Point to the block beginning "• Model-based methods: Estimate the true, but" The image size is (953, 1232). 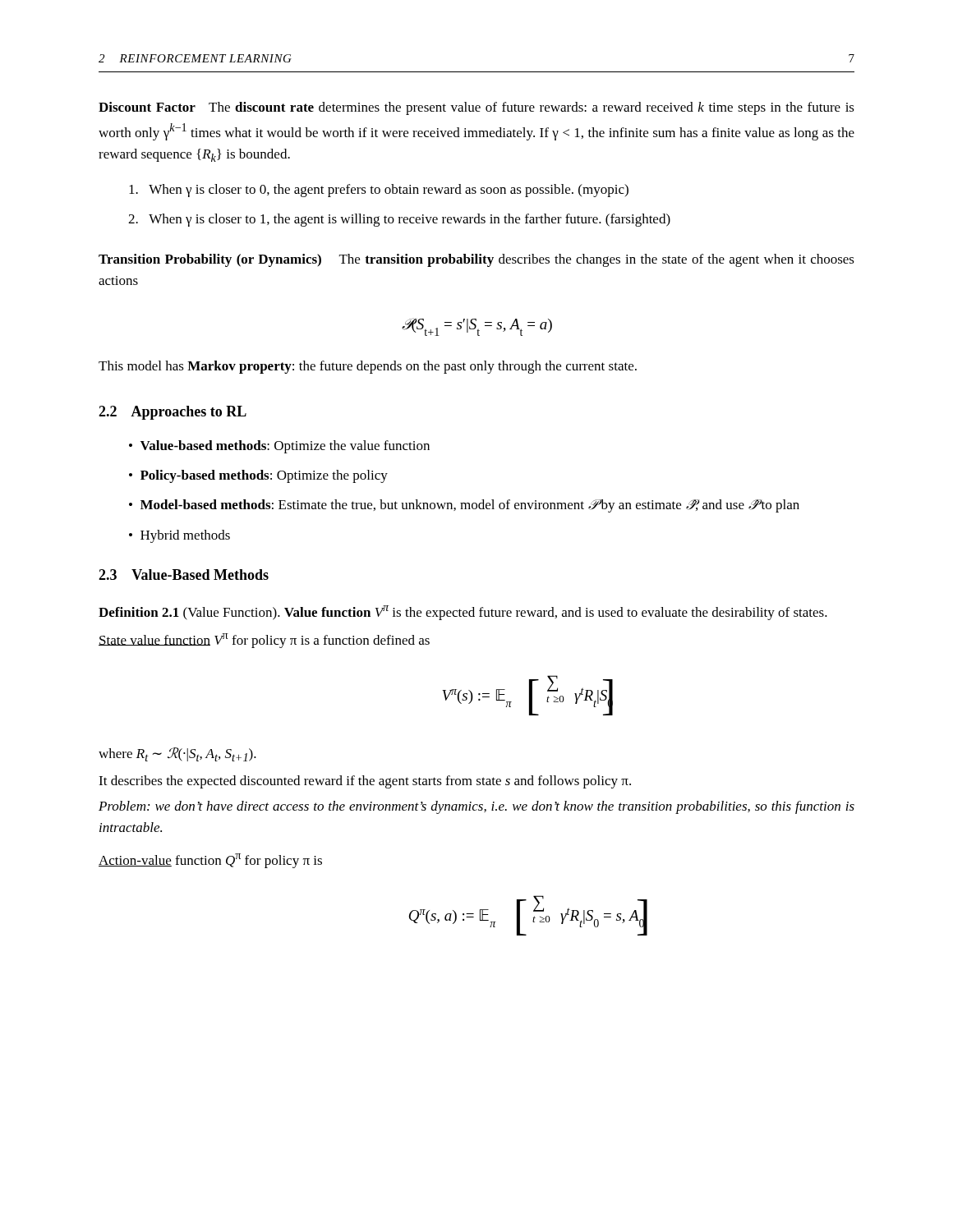[x=464, y=505]
